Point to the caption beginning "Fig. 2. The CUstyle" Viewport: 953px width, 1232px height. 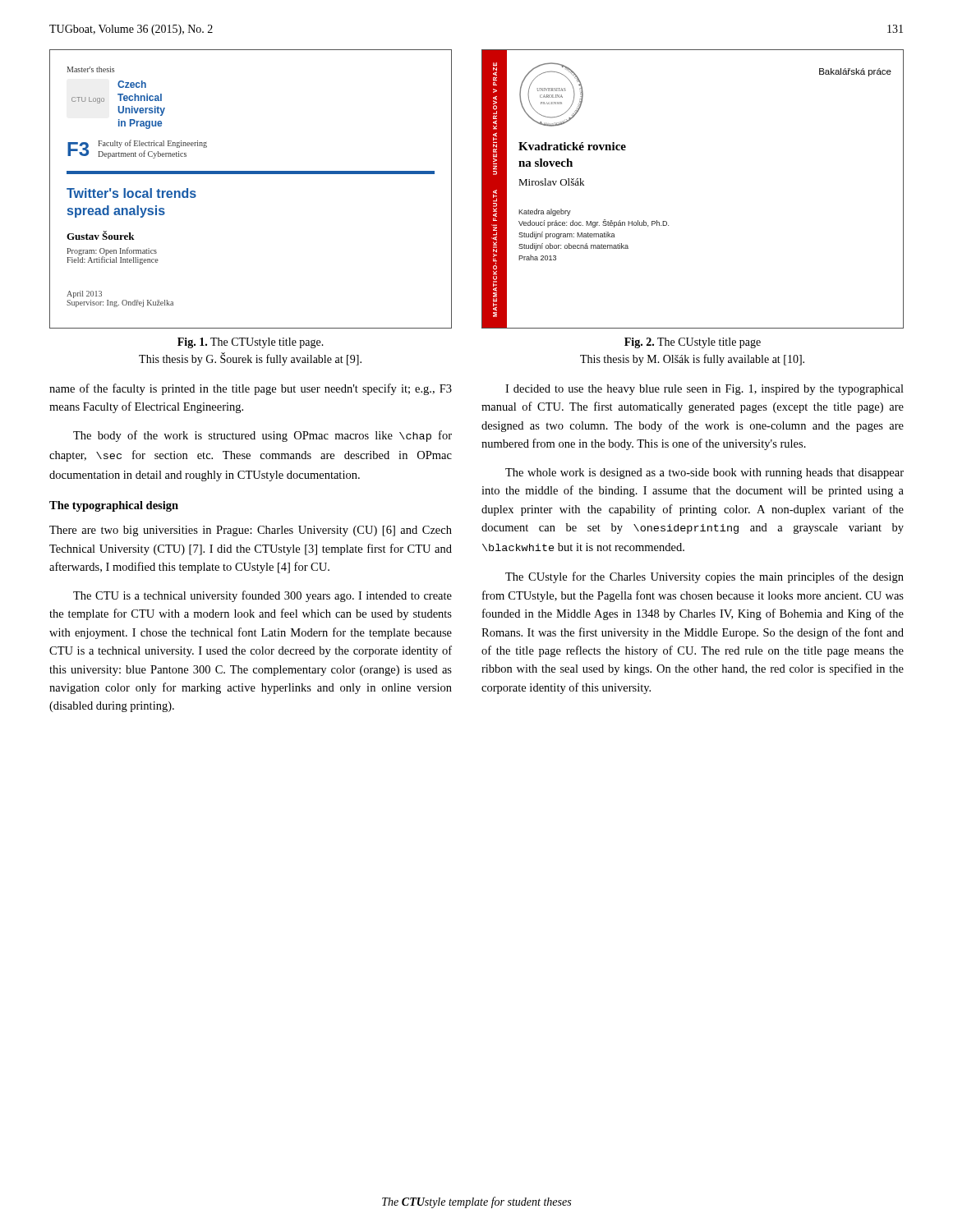click(x=693, y=351)
